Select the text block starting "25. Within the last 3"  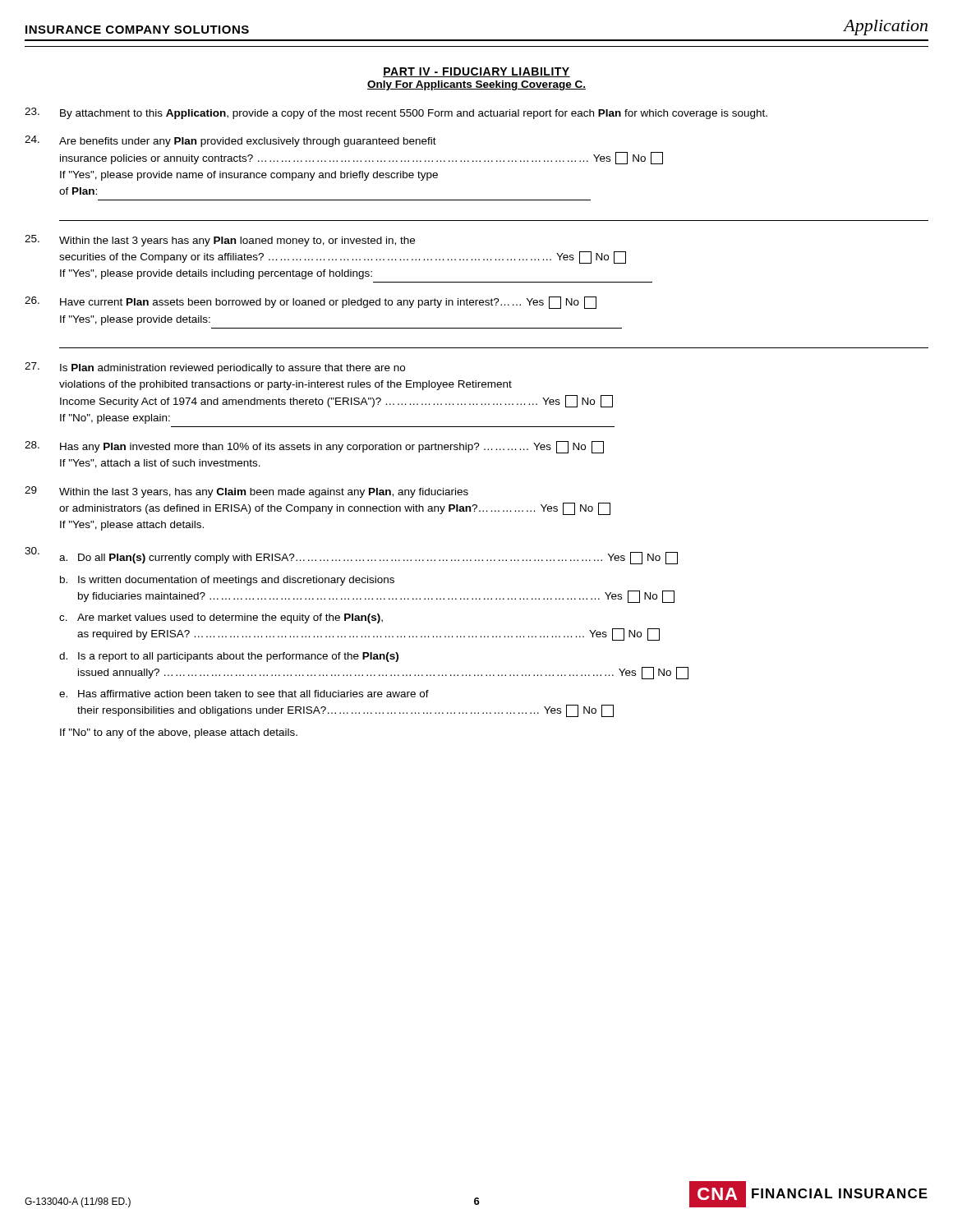[x=476, y=257]
